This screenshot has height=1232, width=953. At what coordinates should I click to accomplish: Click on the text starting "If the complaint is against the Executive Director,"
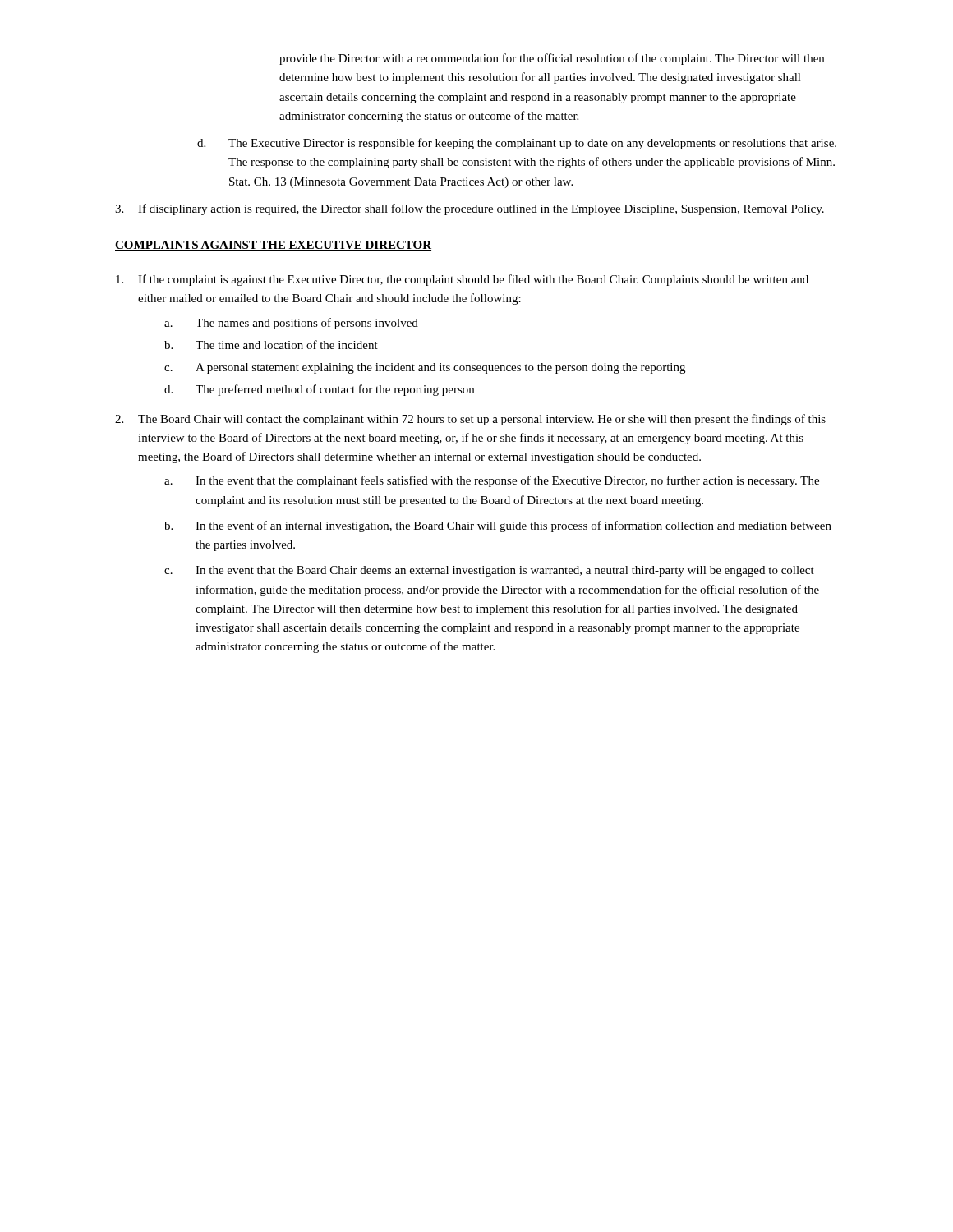(x=476, y=289)
